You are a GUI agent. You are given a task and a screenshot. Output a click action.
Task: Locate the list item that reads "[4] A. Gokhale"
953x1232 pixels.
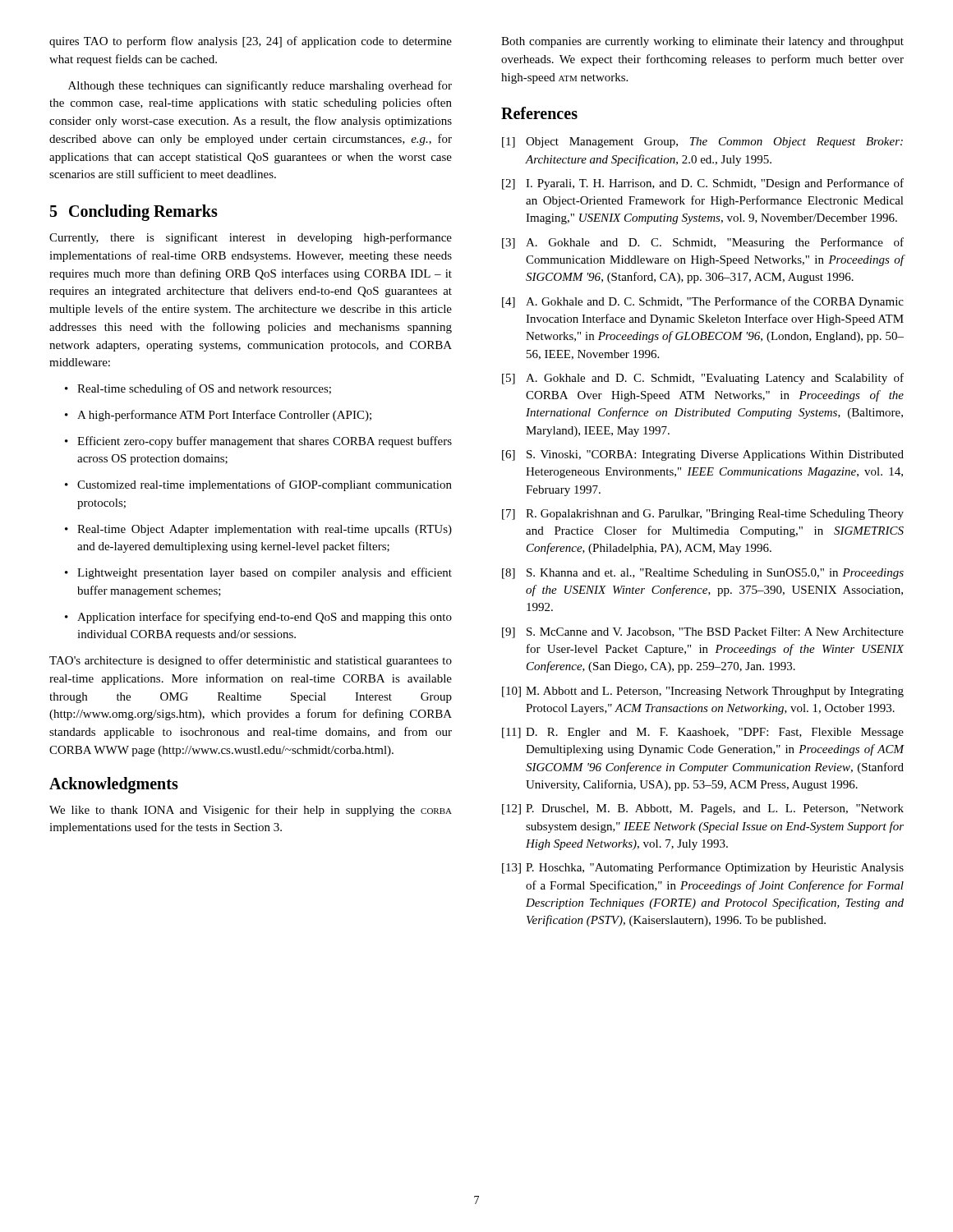pyautogui.click(x=702, y=328)
